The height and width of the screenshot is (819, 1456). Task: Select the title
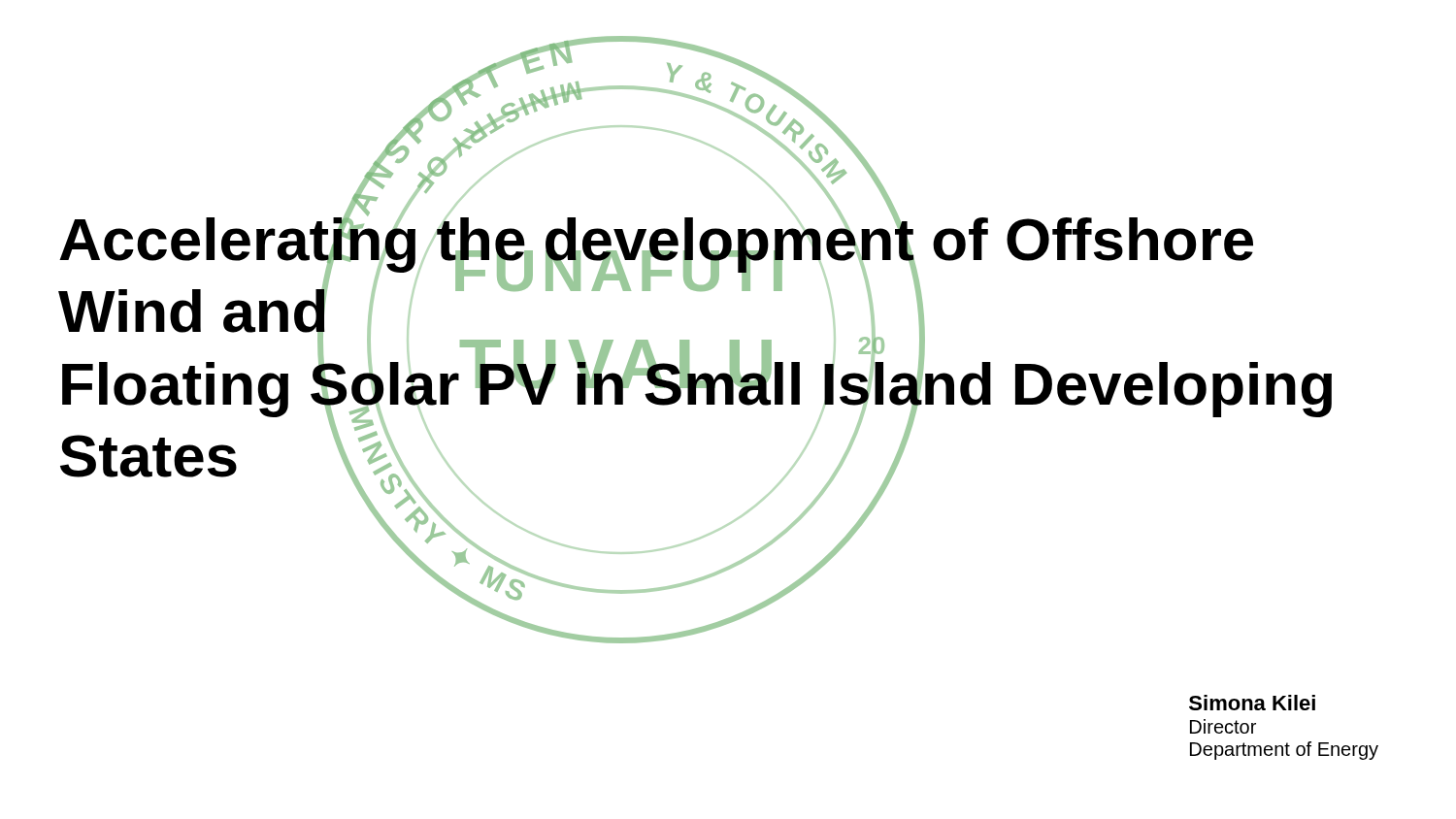728,348
